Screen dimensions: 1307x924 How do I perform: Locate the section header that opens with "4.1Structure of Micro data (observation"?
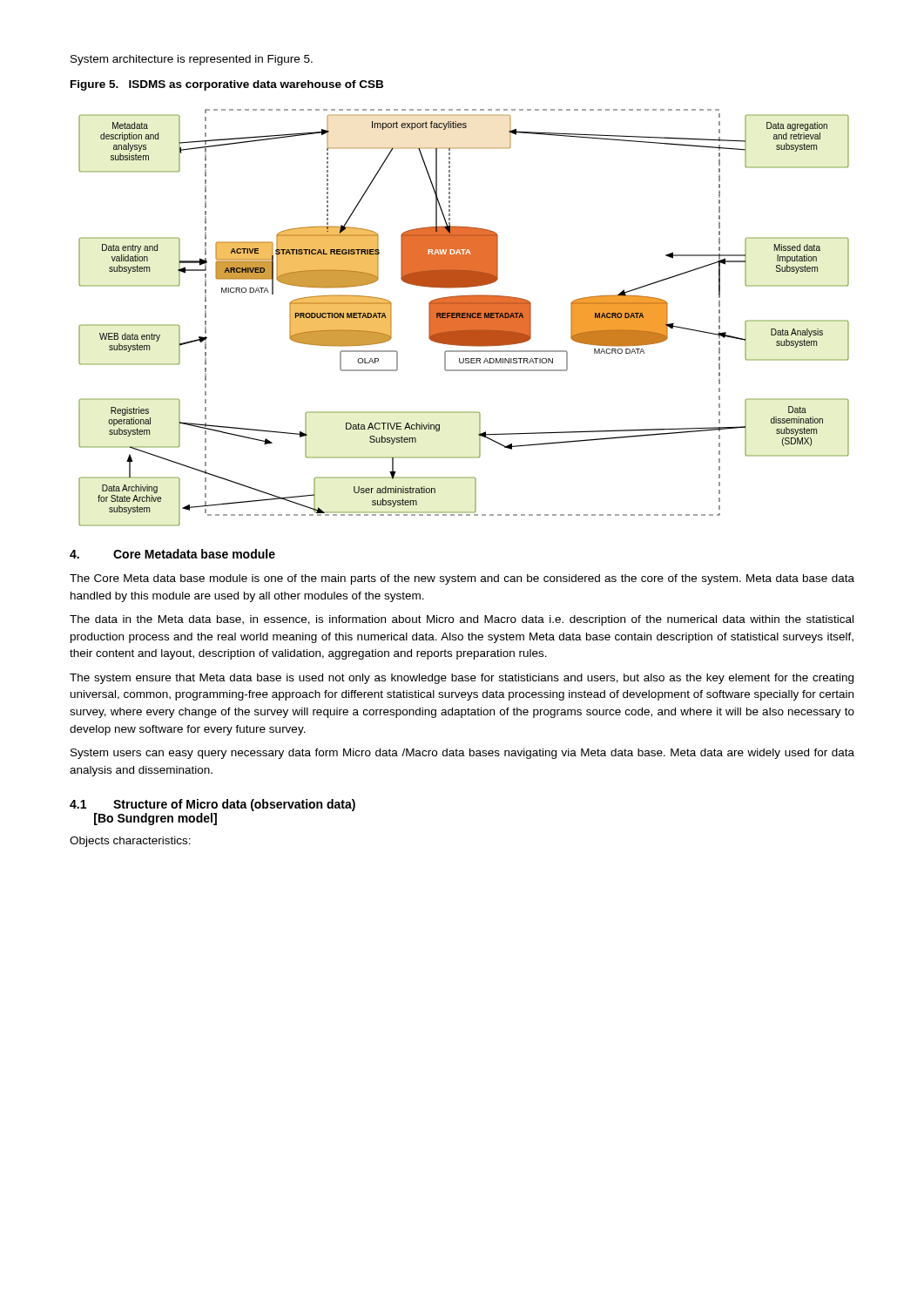[213, 811]
